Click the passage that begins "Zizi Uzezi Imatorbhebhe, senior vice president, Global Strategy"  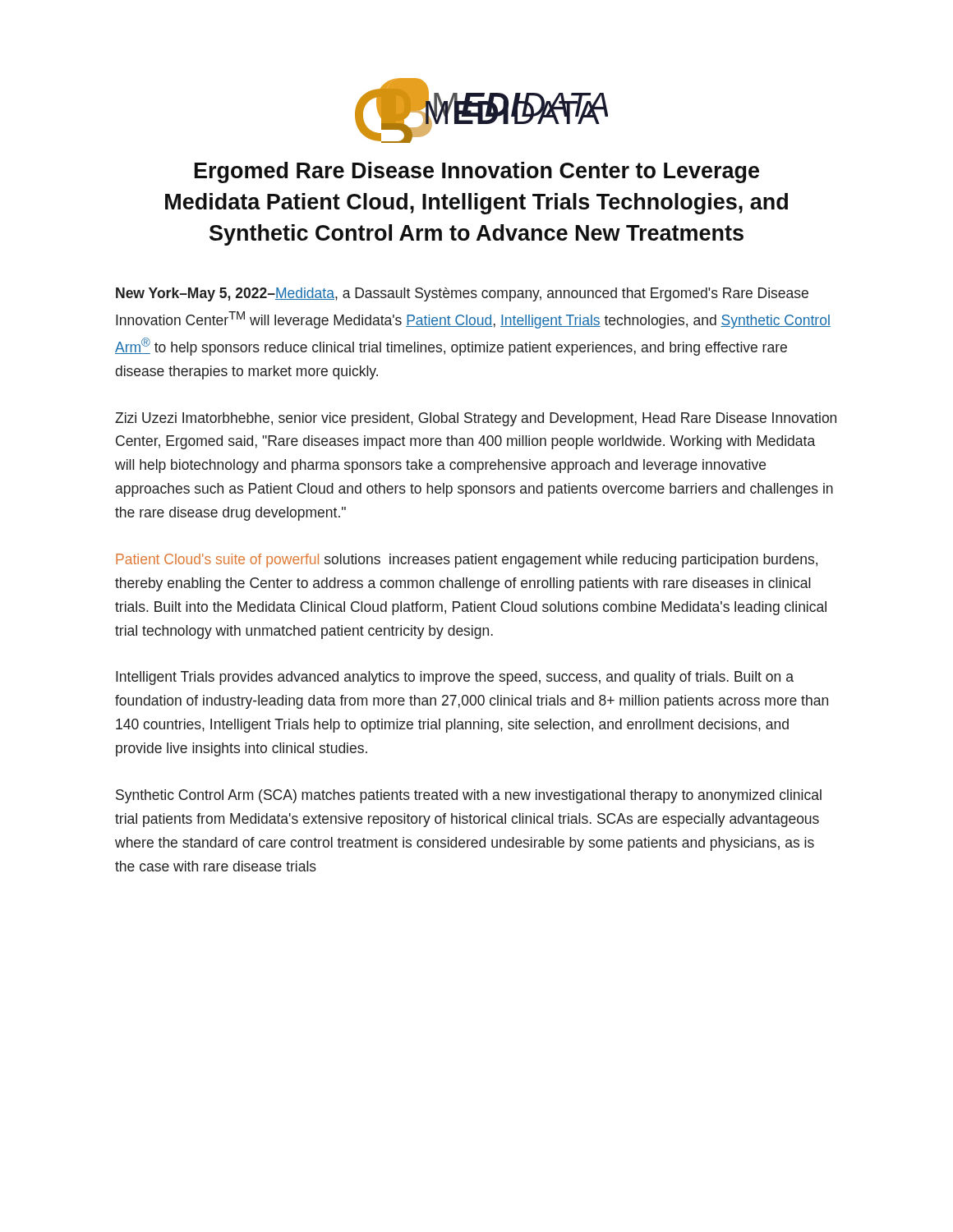(x=476, y=465)
